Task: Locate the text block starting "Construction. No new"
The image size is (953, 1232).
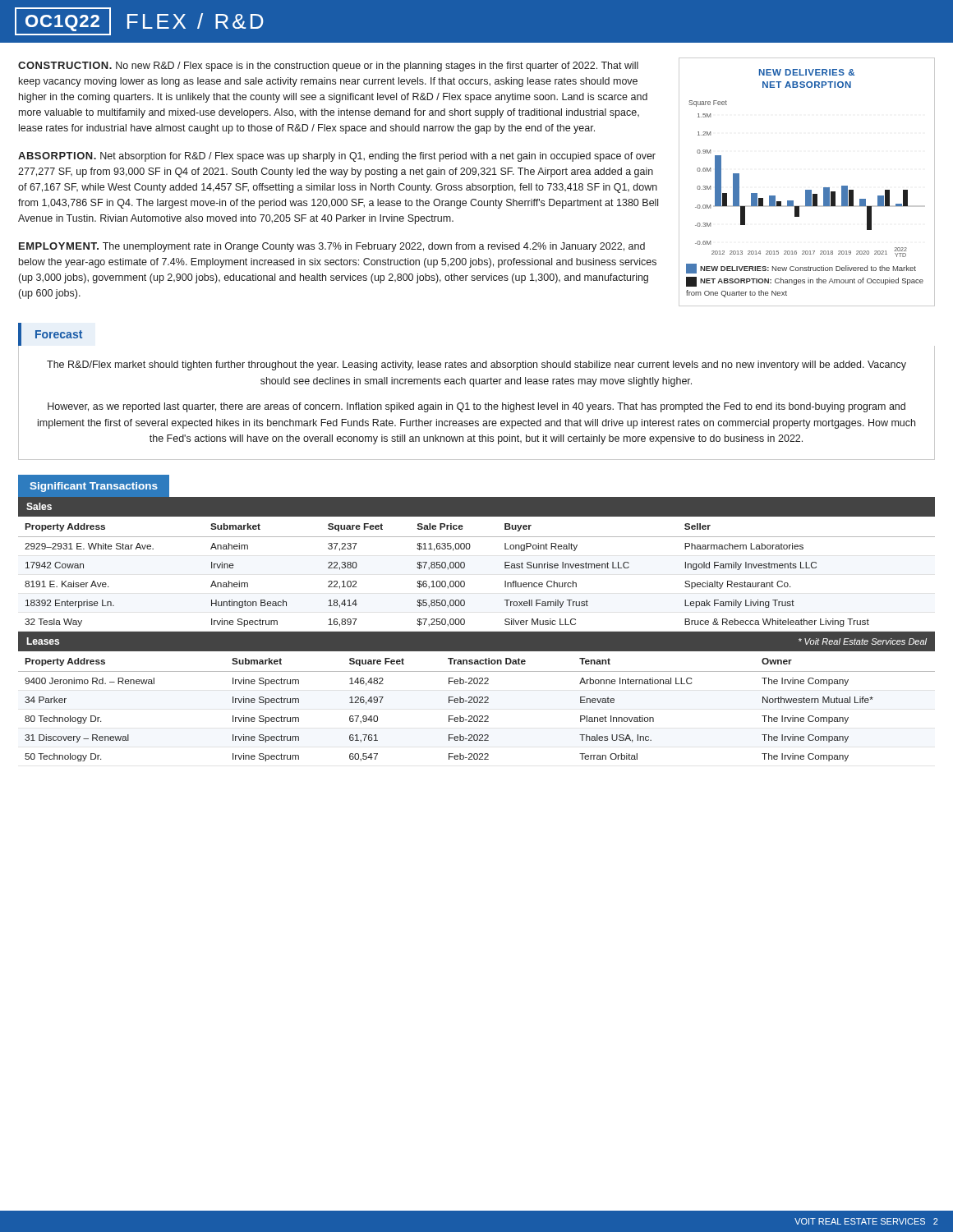Action: click(x=333, y=97)
